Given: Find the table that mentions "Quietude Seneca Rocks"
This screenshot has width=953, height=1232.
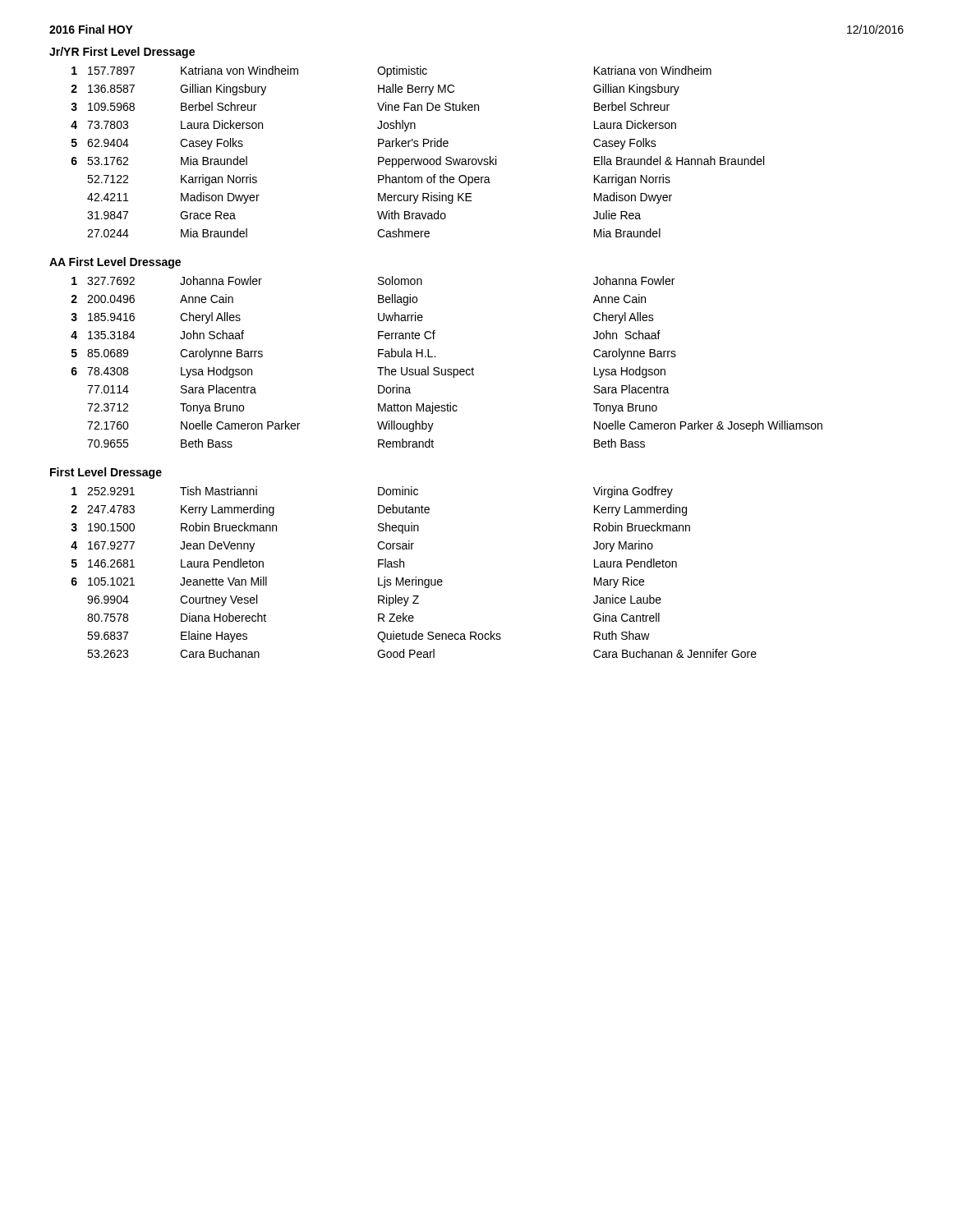Looking at the screenshot, I should 476,572.
